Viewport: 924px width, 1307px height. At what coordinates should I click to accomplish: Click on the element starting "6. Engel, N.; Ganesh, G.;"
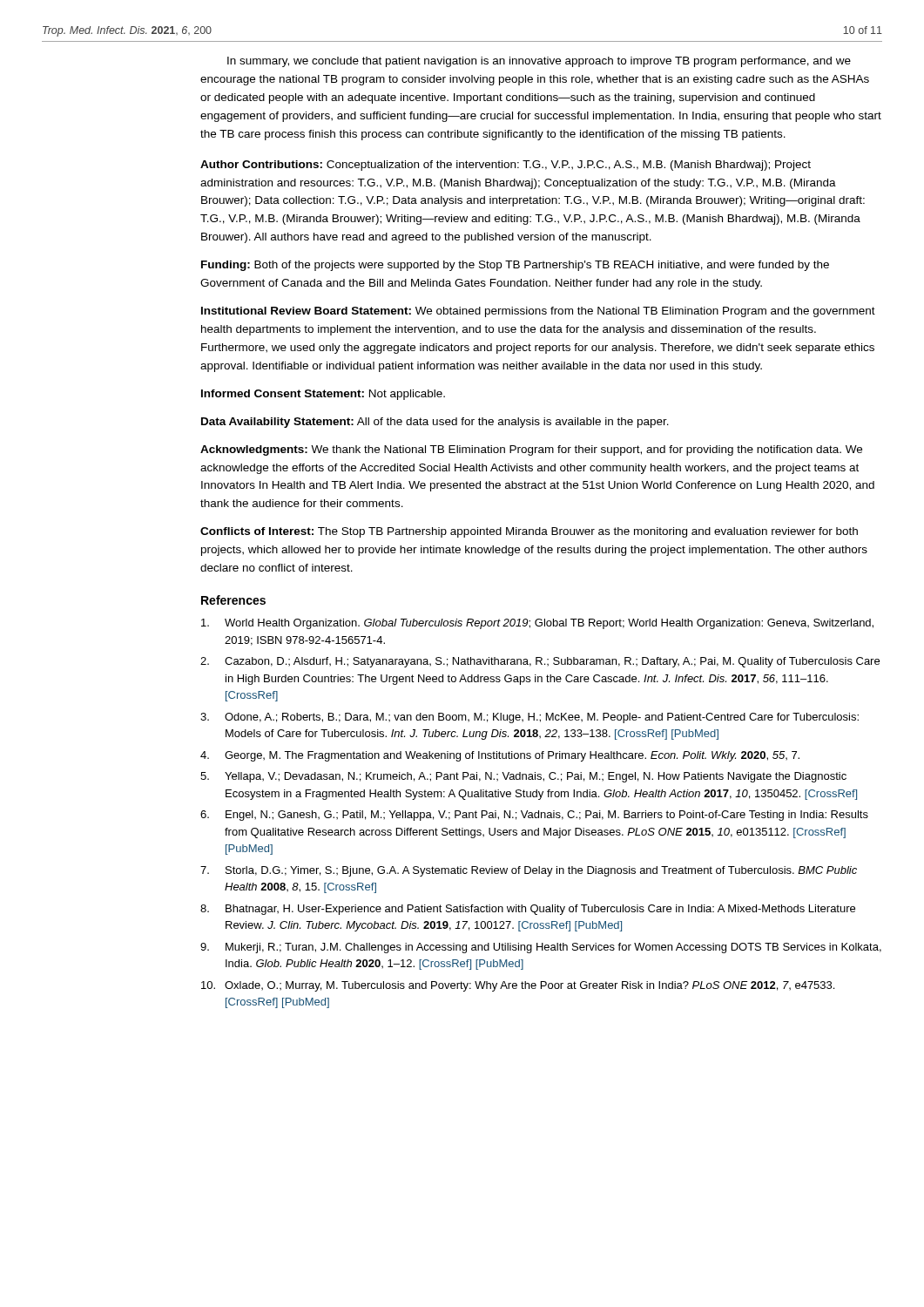pos(541,832)
